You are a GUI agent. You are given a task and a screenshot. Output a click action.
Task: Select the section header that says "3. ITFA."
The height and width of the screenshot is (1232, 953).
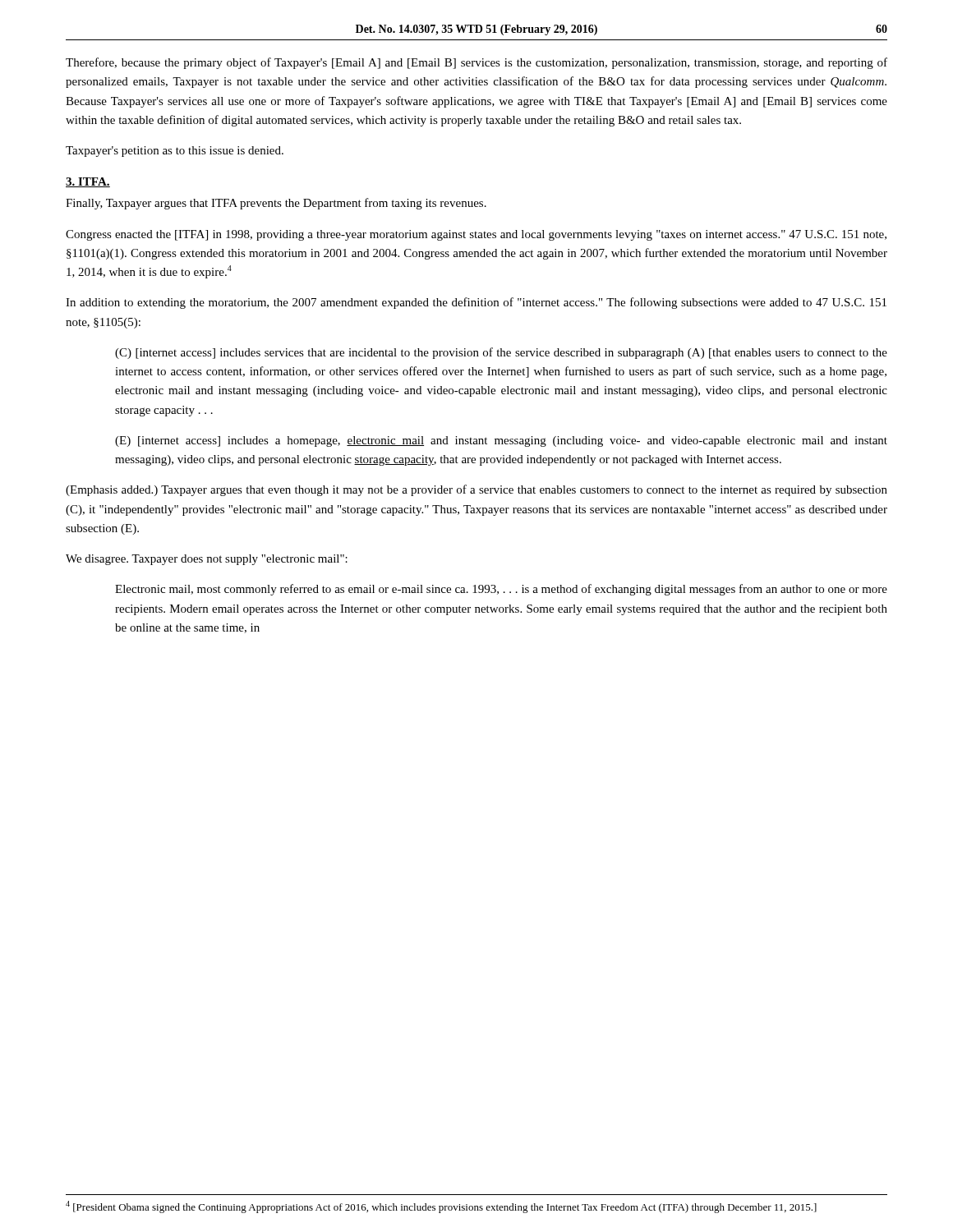tap(88, 182)
